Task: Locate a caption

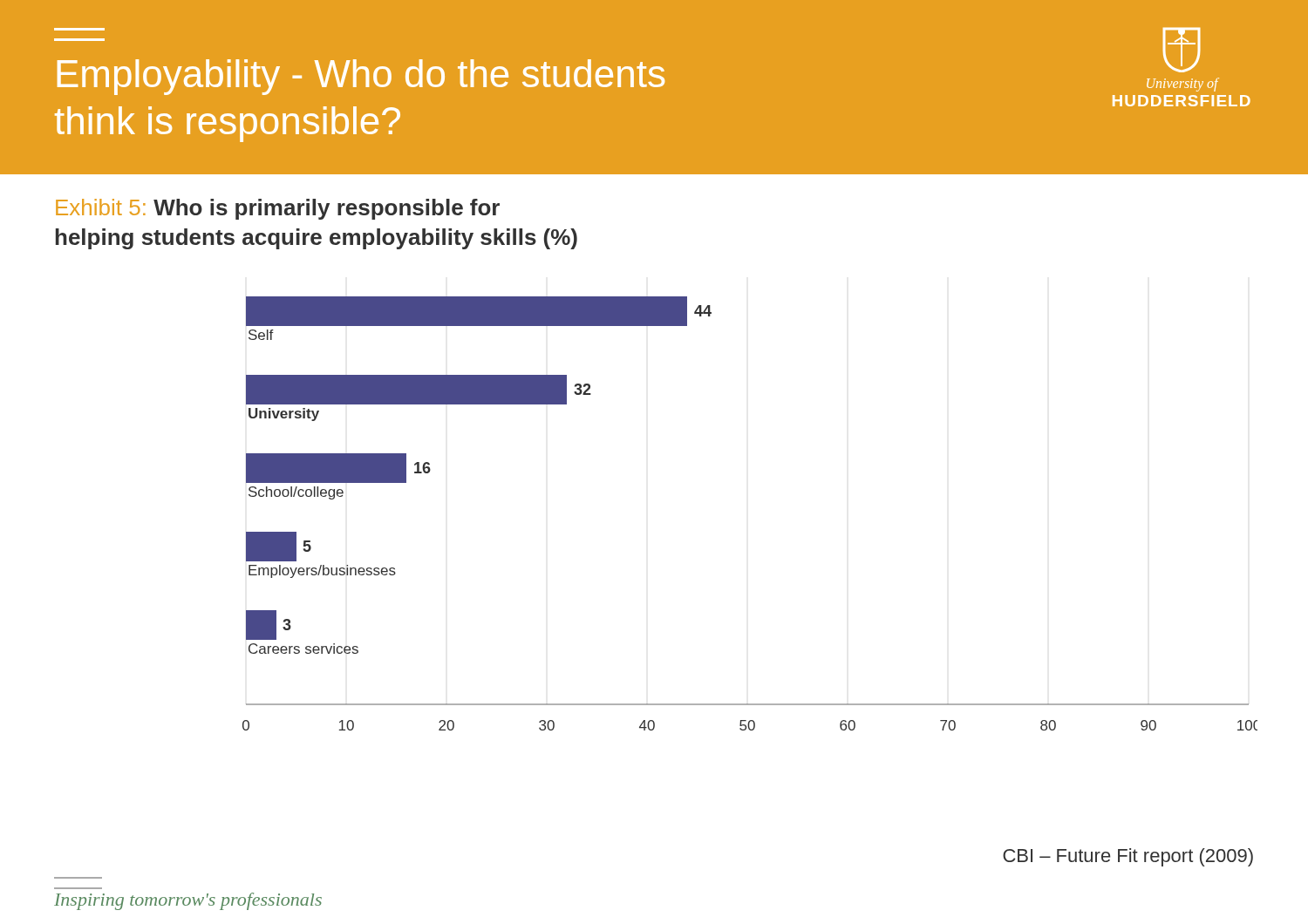Action: (x=1128, y=856)
